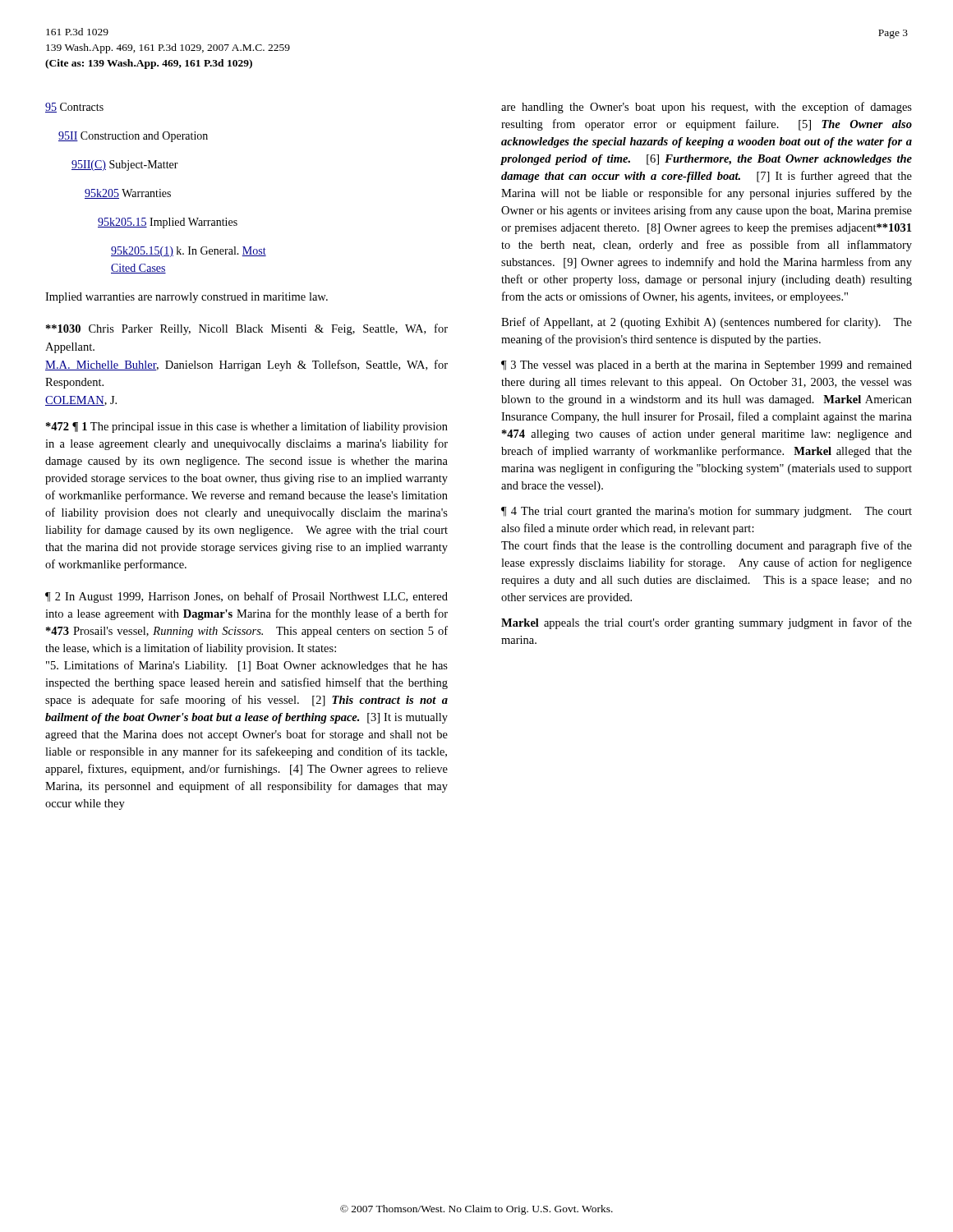Locate the text starting "¶ 3 The vessel was placed in"
Image resolution: width=953 pixels, height=1232 pixels.
tap(707, 426)
